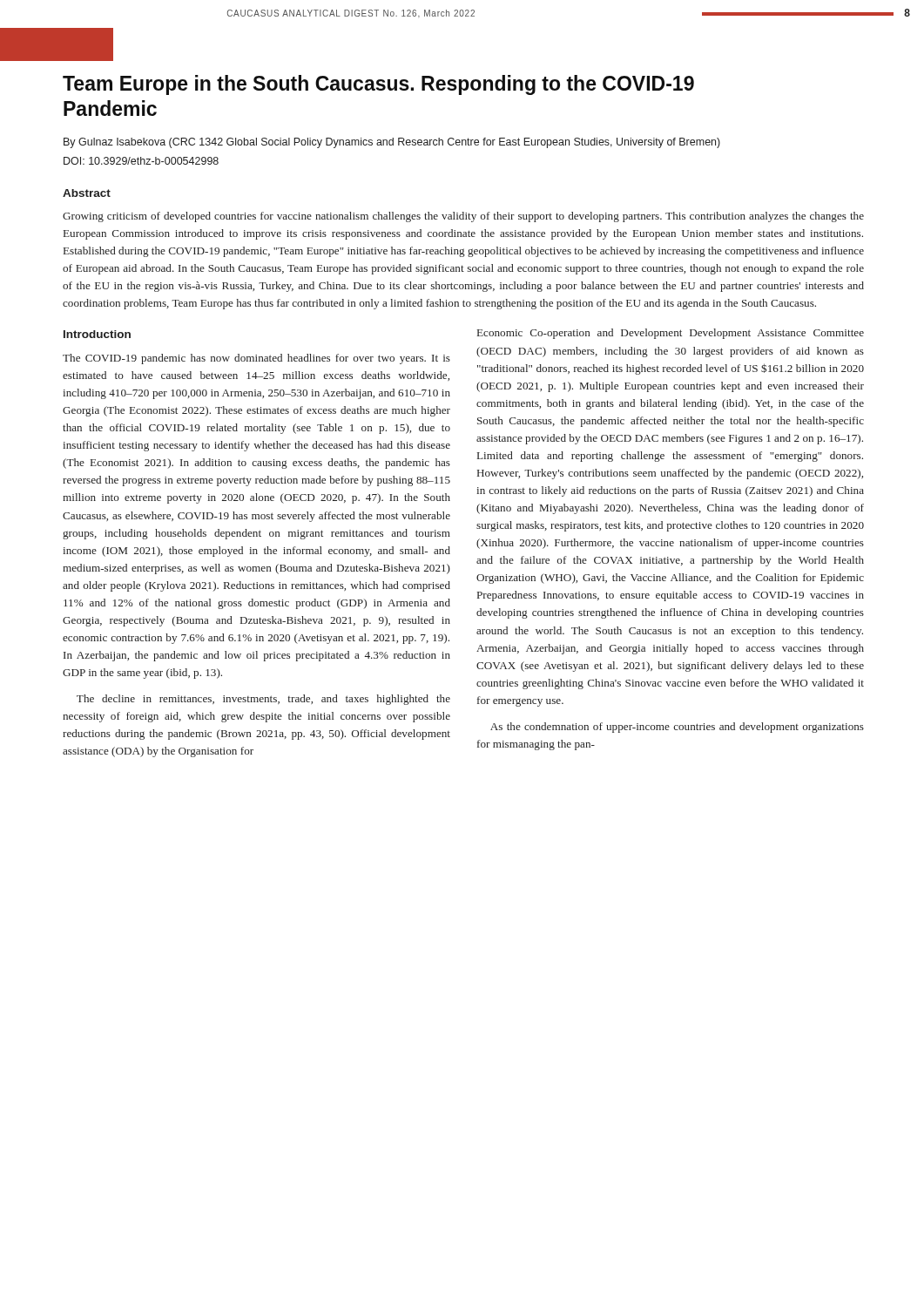Click on the passage starting "Growing criticism of developed"
This screenshot has width=924, height=1307.
coord(463,259)
